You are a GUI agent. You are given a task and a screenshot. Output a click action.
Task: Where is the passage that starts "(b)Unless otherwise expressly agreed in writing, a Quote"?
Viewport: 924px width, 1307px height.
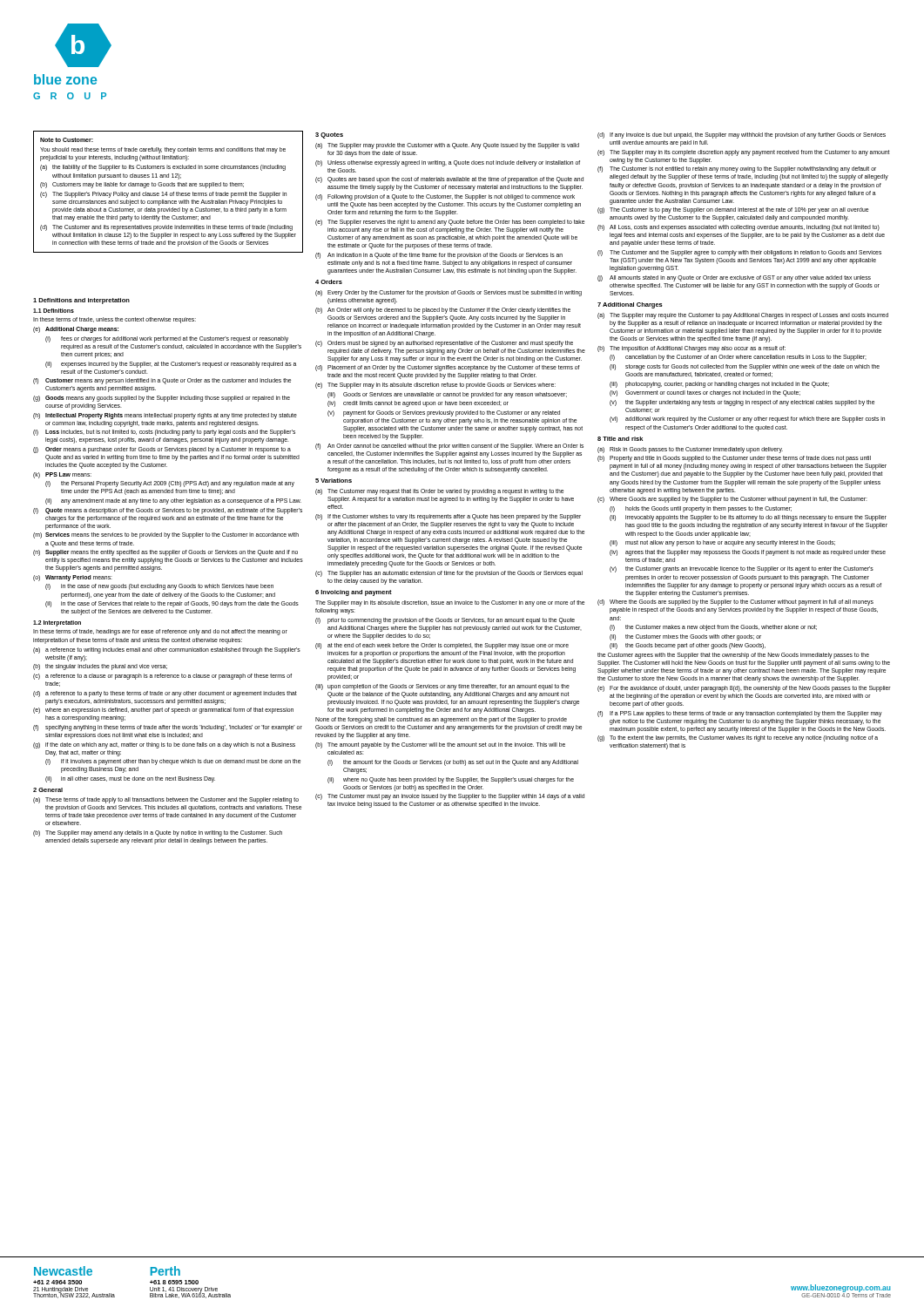point(450,166)
